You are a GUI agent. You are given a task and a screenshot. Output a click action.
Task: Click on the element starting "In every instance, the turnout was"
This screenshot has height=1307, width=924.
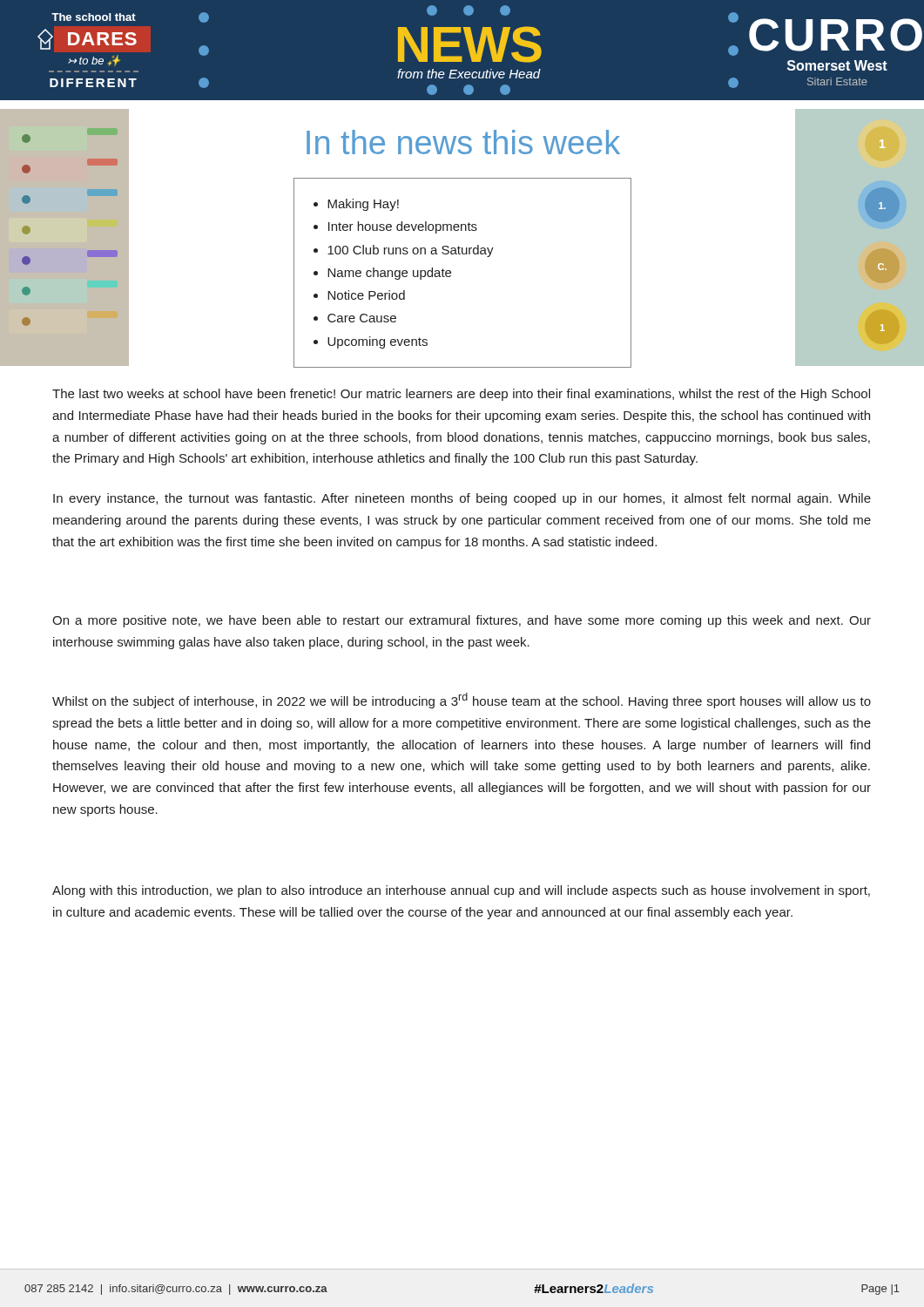[x=462, y=520]
